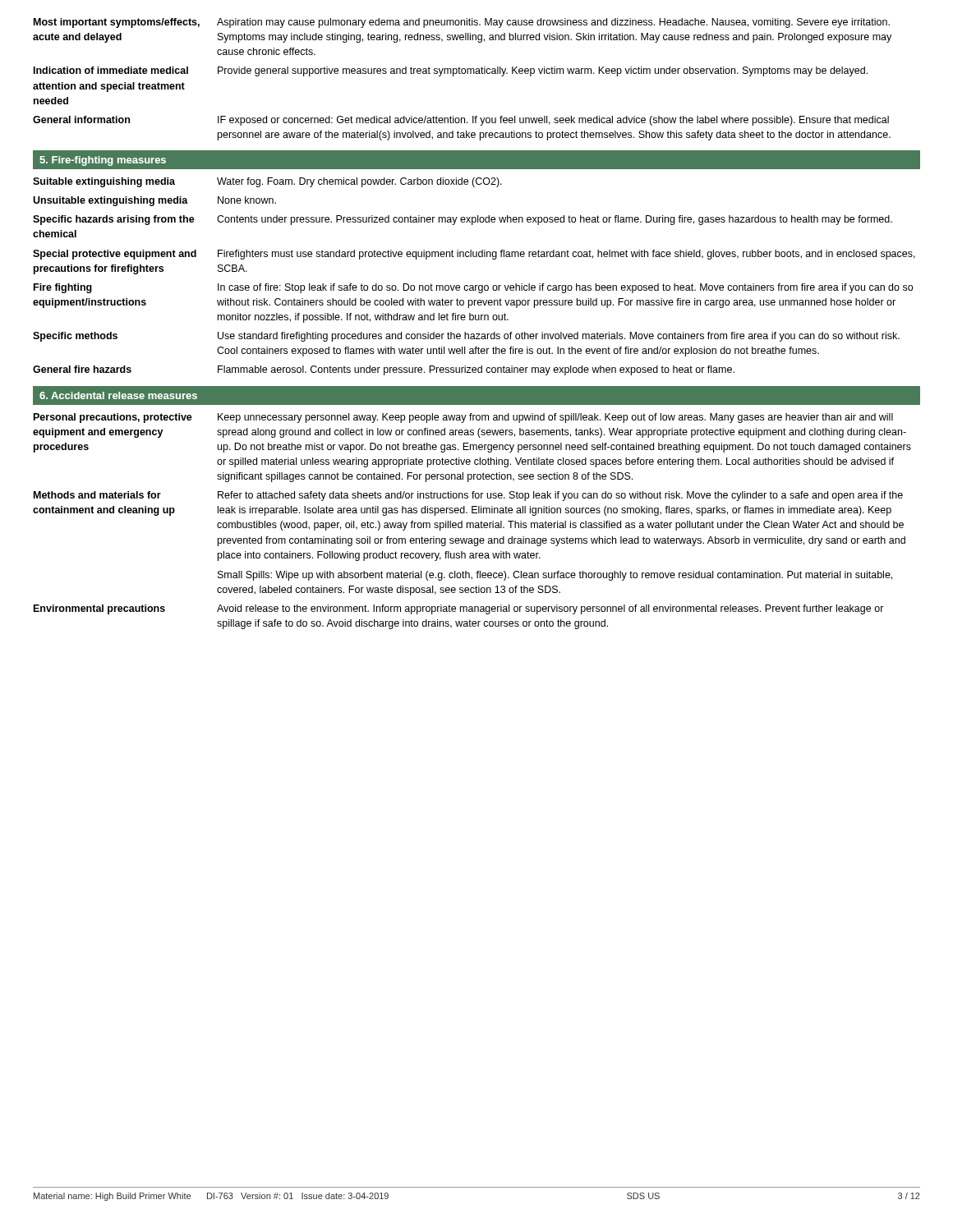The width and height of the screenshot is (953, 1232).
Task: Point to "5. Fire-fighting measures"
Action: click(103, 160)
